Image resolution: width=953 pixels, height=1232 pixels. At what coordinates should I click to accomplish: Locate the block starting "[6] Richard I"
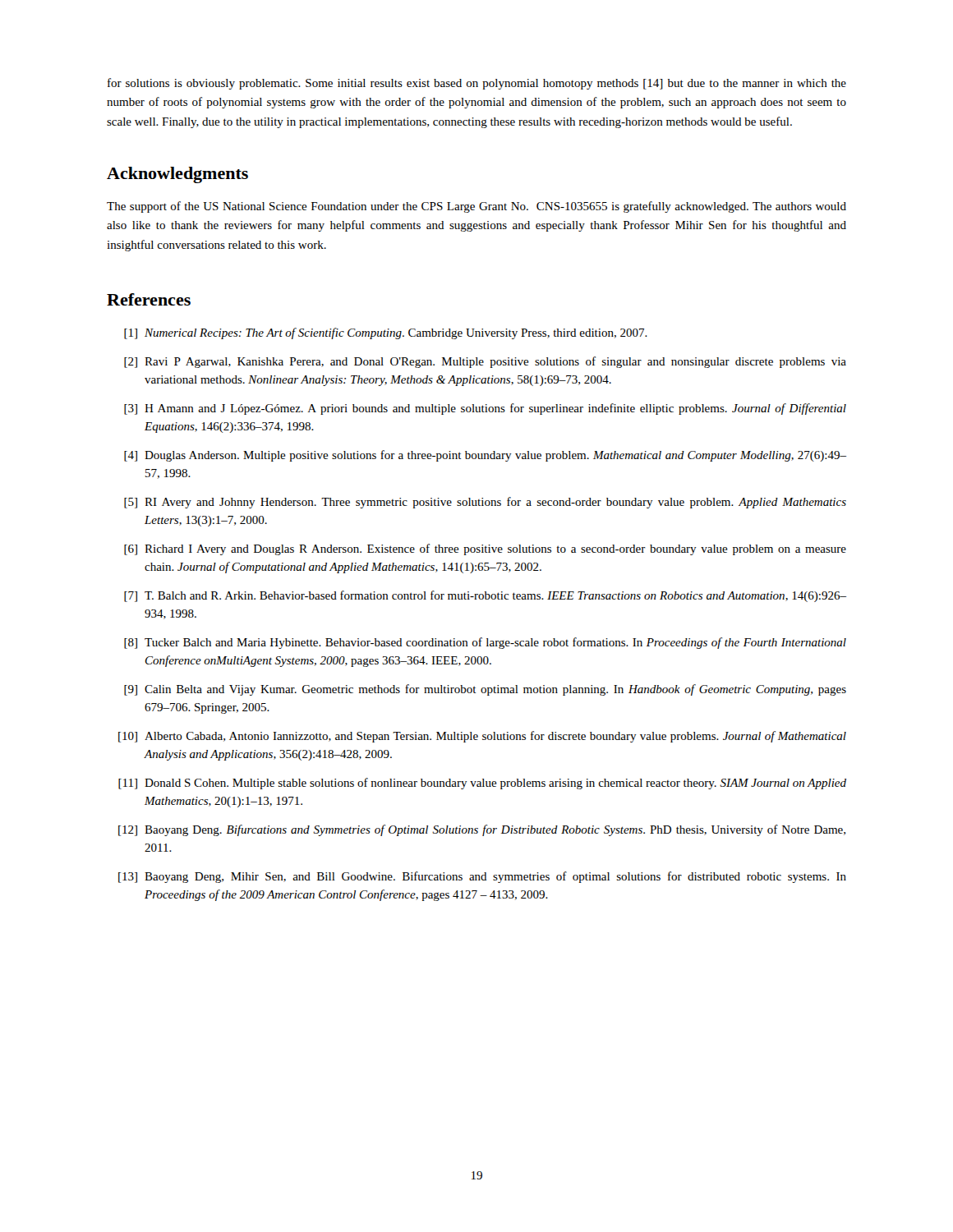(476, 558)
